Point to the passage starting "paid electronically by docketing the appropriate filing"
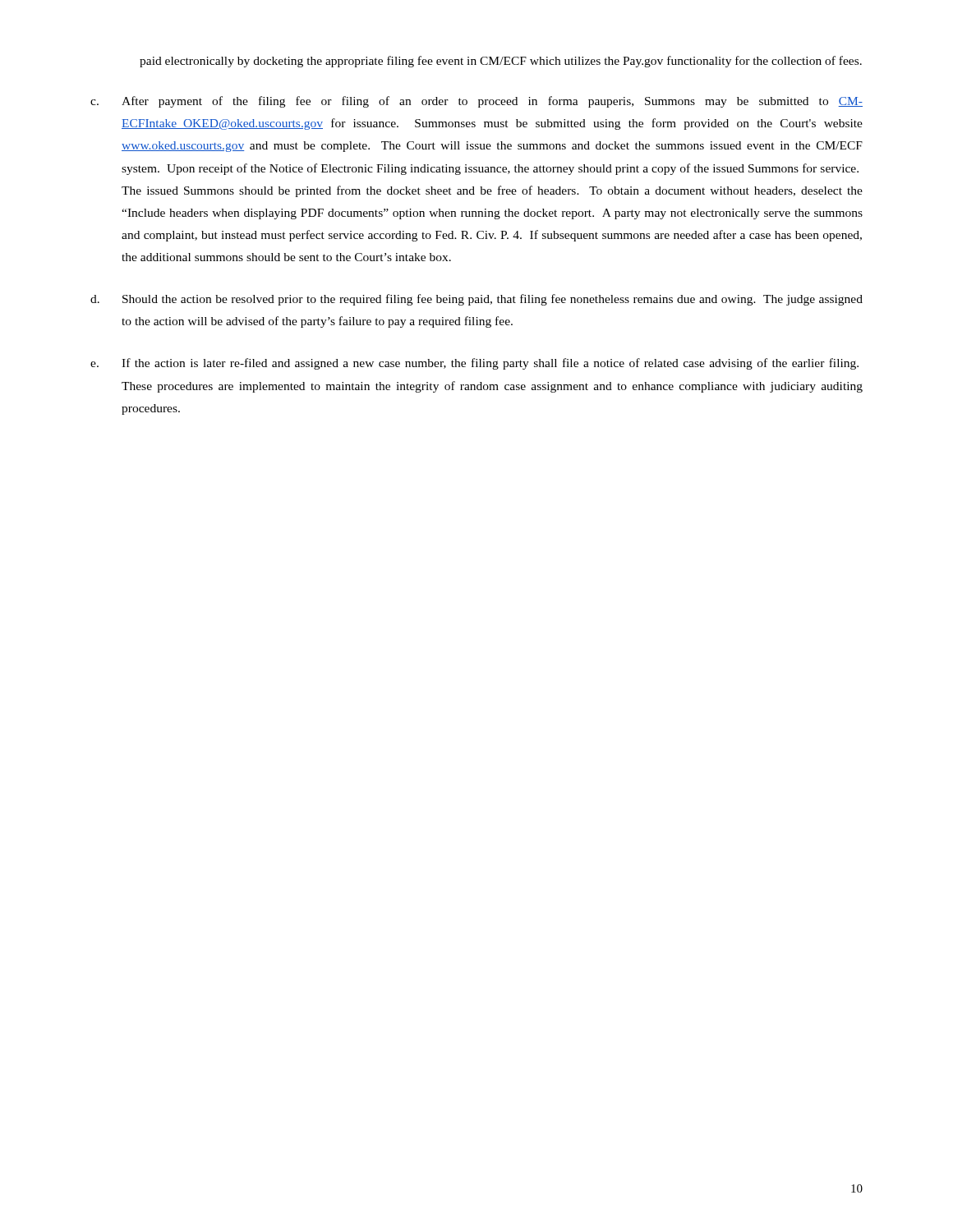 tap(501, 60)
